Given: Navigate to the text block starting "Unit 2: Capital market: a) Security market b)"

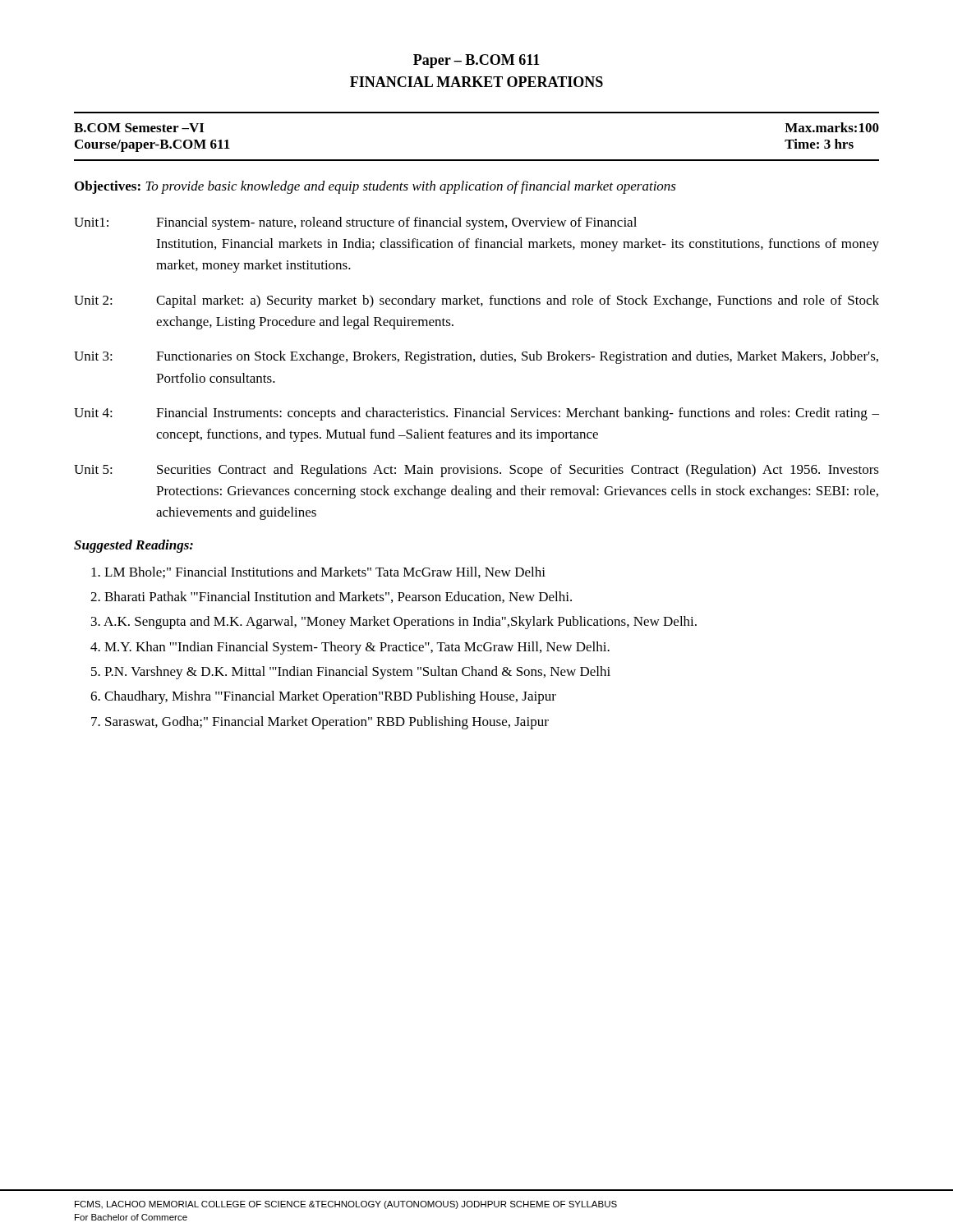Looking at the screenshot, I should 476,311.
